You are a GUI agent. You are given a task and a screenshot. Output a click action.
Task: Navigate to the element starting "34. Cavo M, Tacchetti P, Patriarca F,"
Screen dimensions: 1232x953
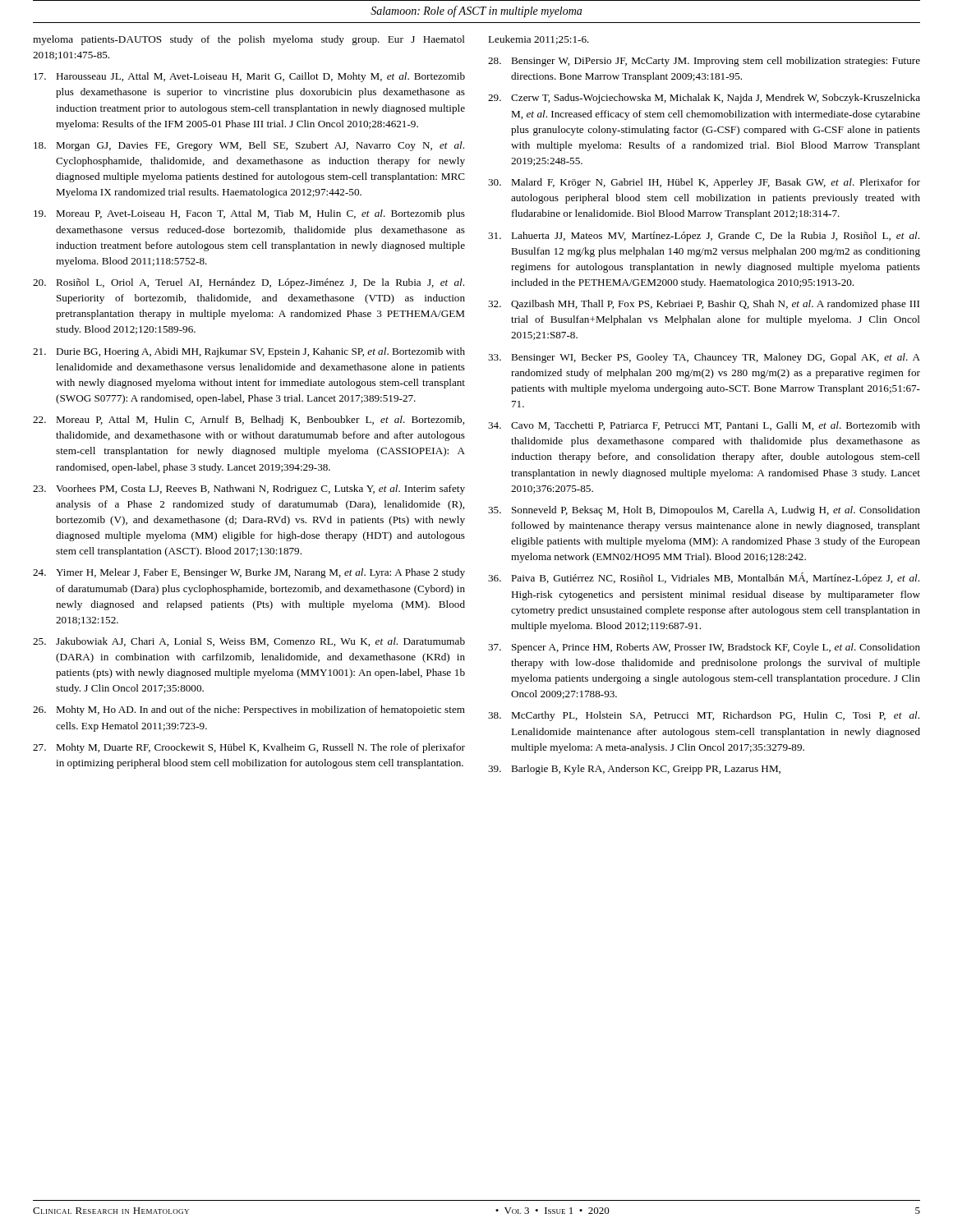tap(704, 457)
